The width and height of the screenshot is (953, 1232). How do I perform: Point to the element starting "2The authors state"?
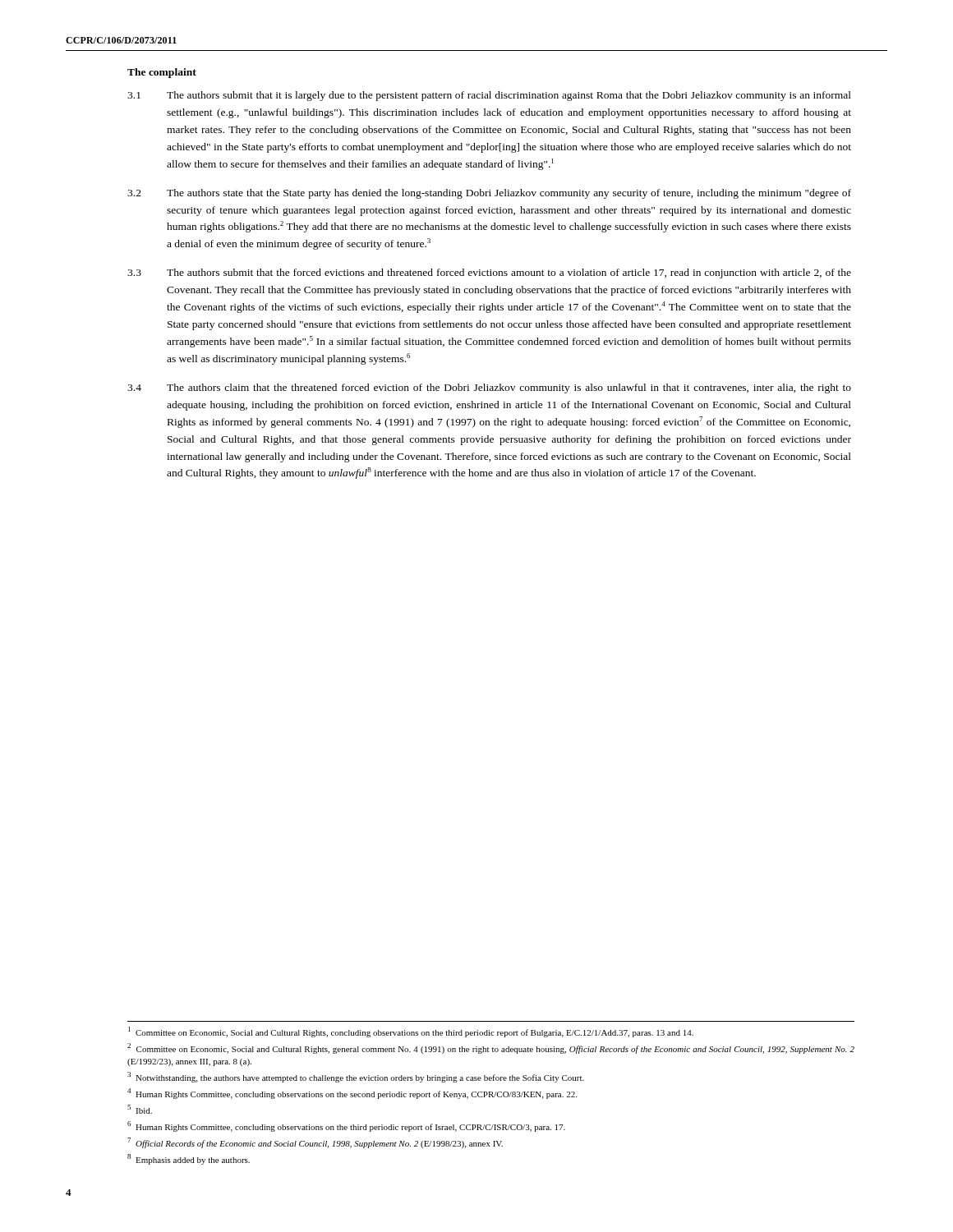[x=489, y=219]
